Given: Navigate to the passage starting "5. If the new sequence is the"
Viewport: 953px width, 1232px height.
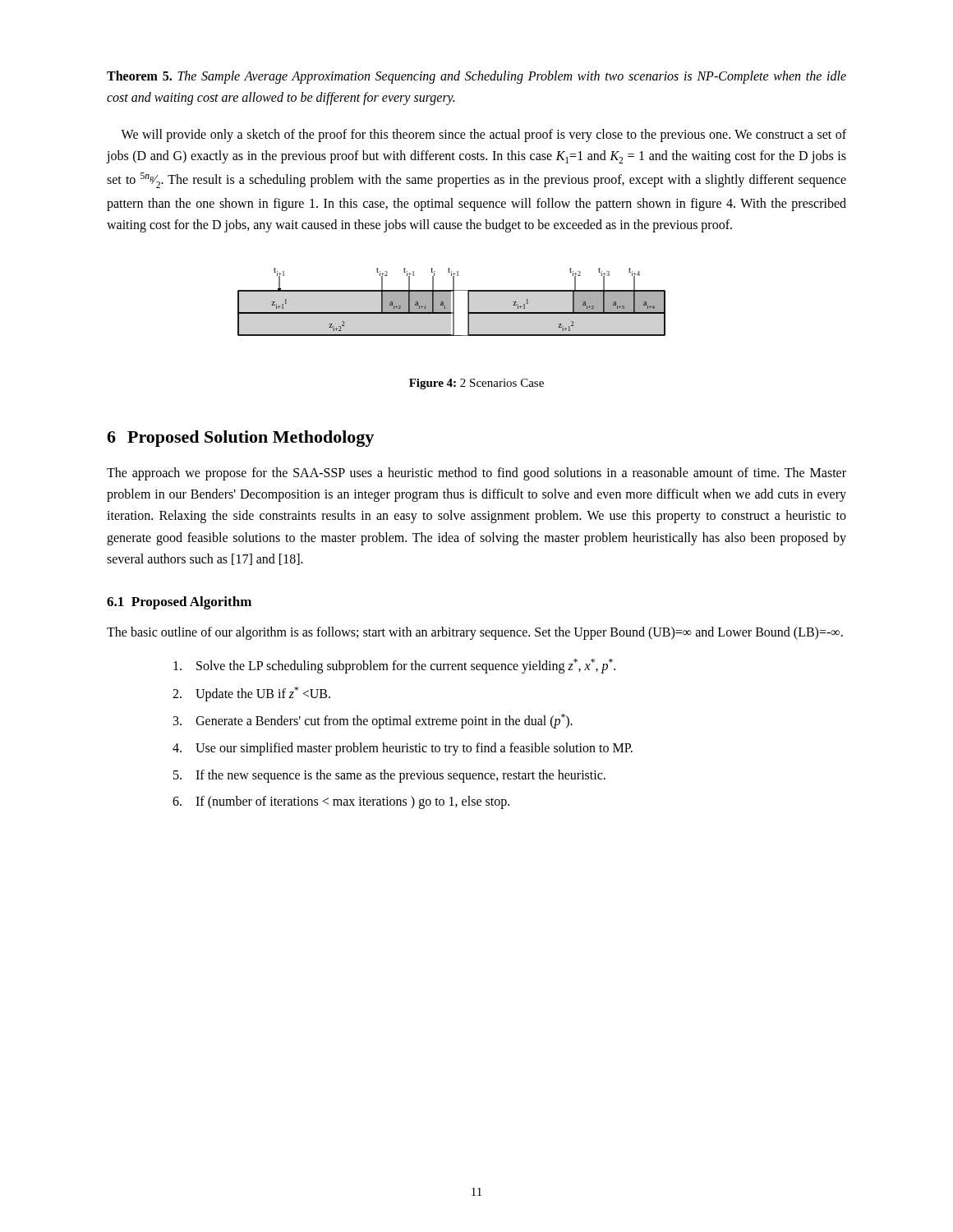Looking at the screenshot, I should tap(389, 775).
